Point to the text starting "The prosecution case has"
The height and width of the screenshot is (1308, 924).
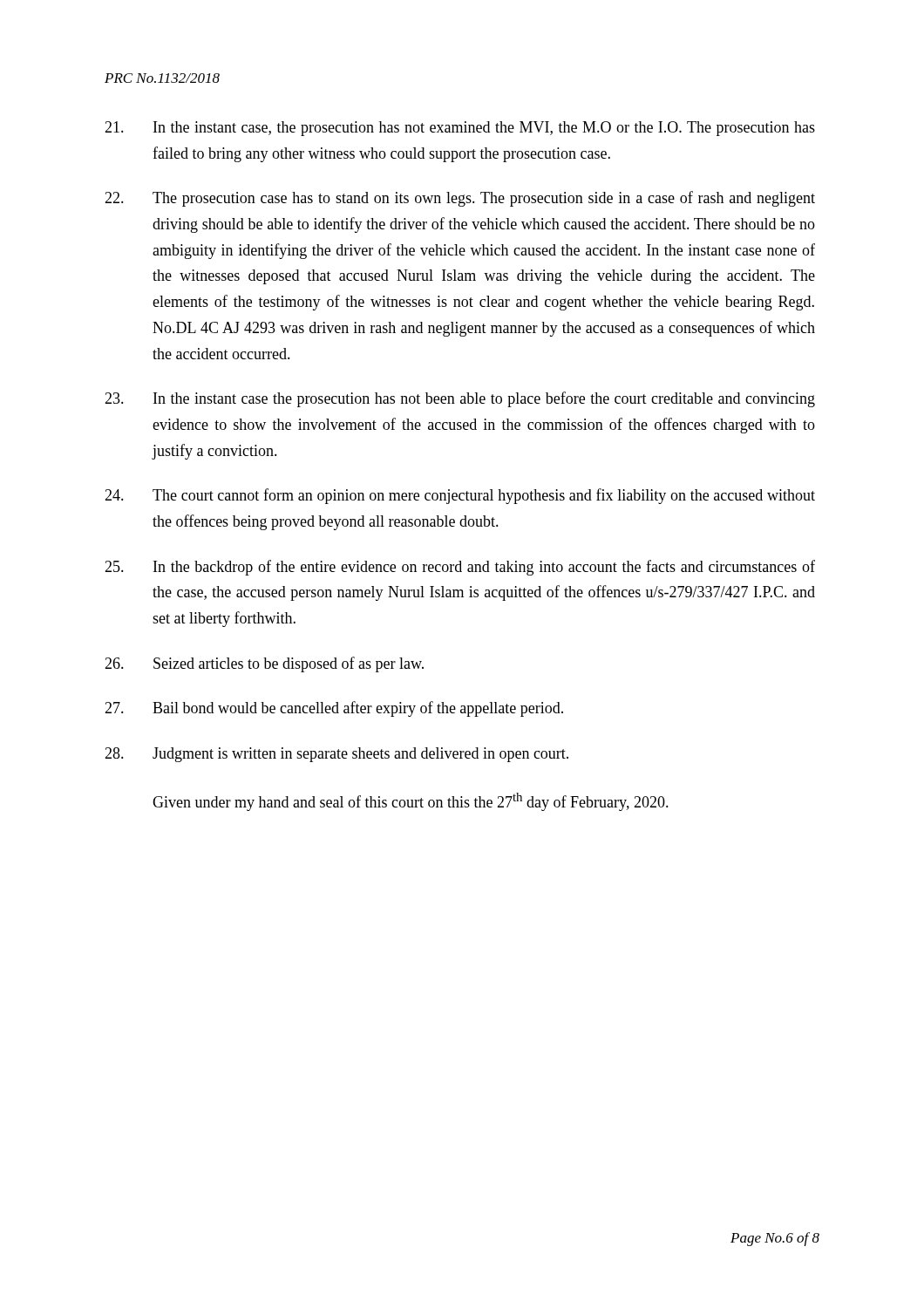pos(460,277)
